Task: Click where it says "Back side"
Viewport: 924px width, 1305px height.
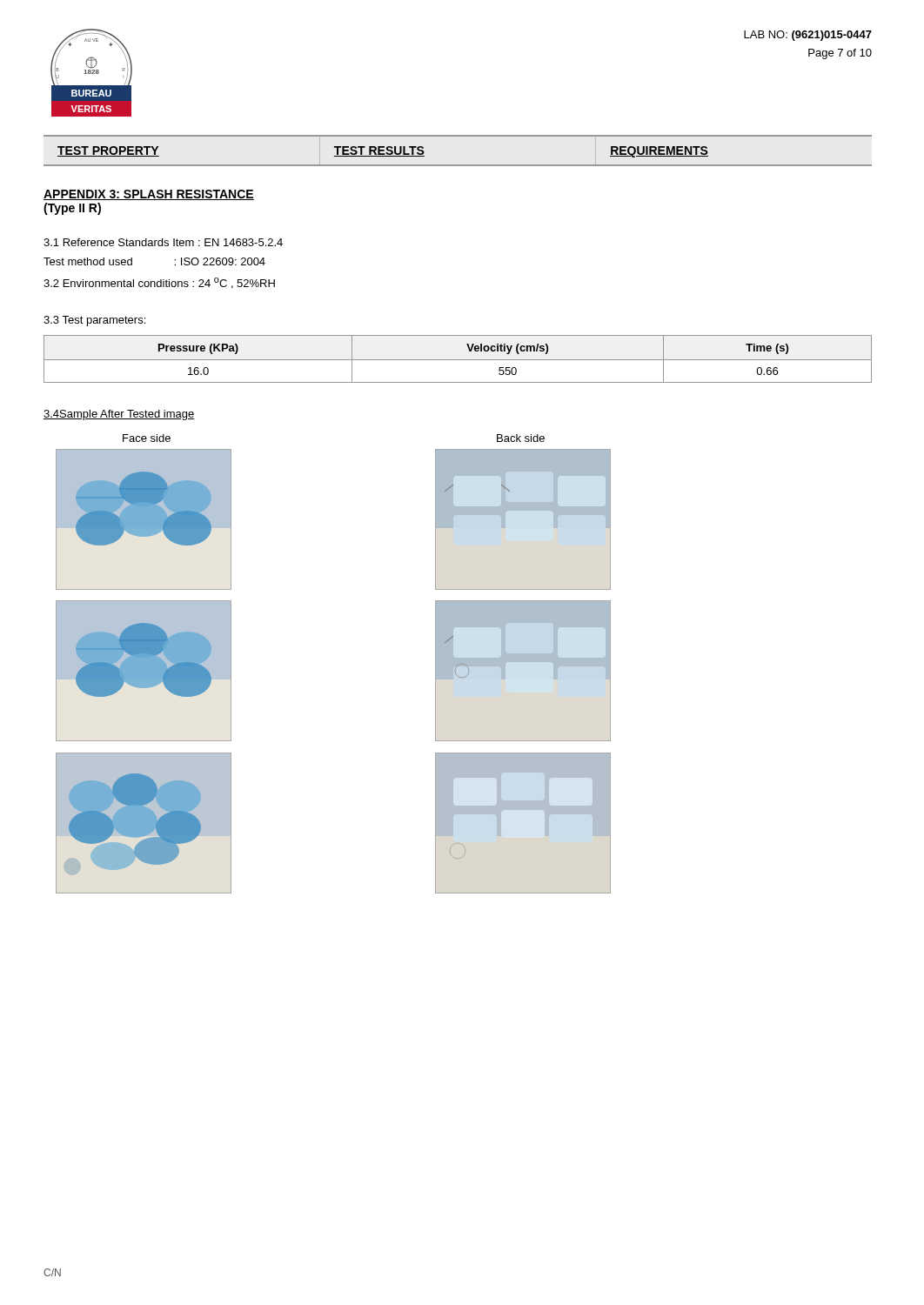Action: [x=520, y=438]
